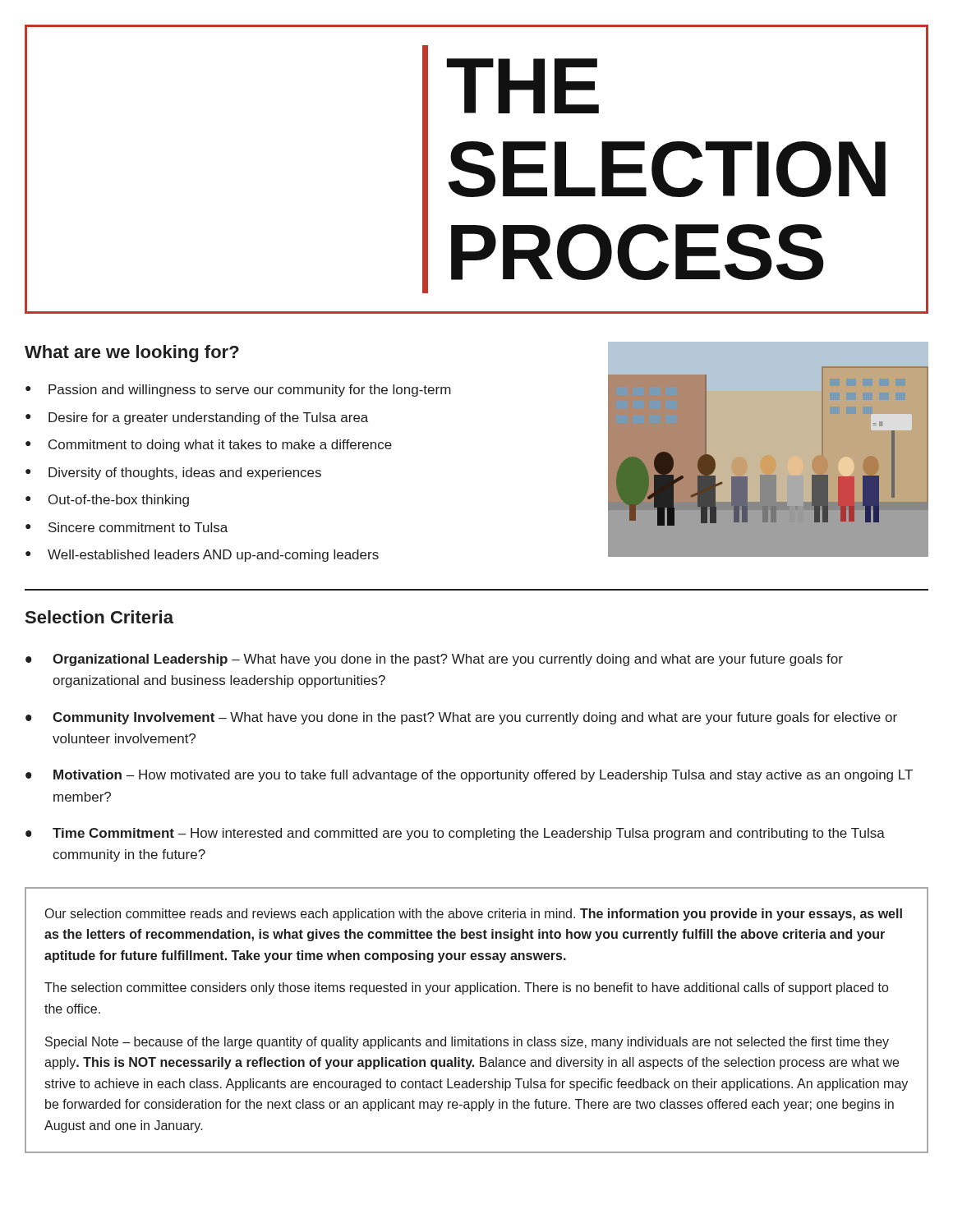Screen dimensions: 1232x953
Task: Find the list item that reads "● Organizational Leadership – What have you"
Action: coord(434,669)
